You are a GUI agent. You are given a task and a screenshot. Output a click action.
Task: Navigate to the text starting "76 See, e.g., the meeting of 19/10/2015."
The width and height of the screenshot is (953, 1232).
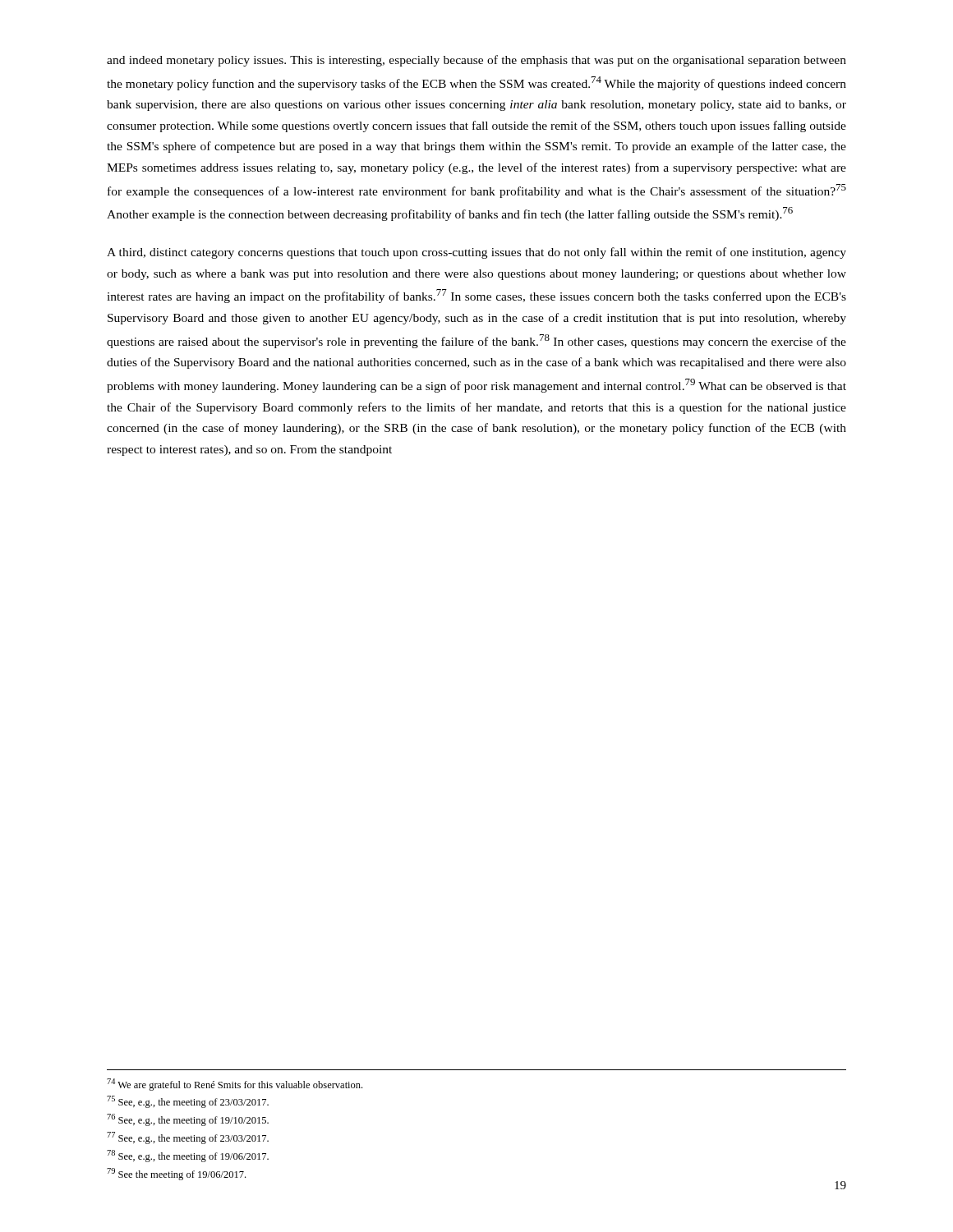click(x=188, y=1119)
